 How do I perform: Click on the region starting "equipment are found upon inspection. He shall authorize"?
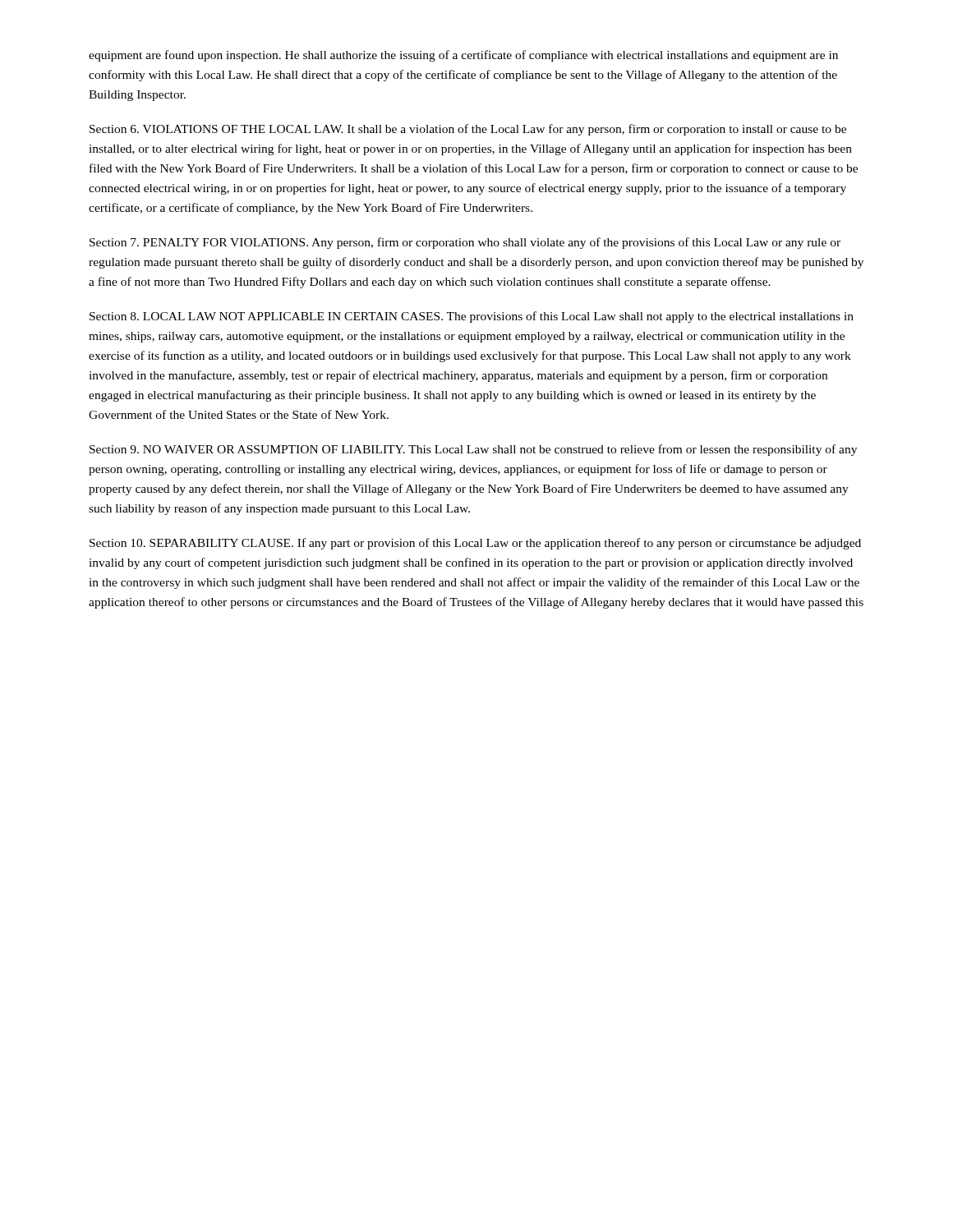pos(464,74)
